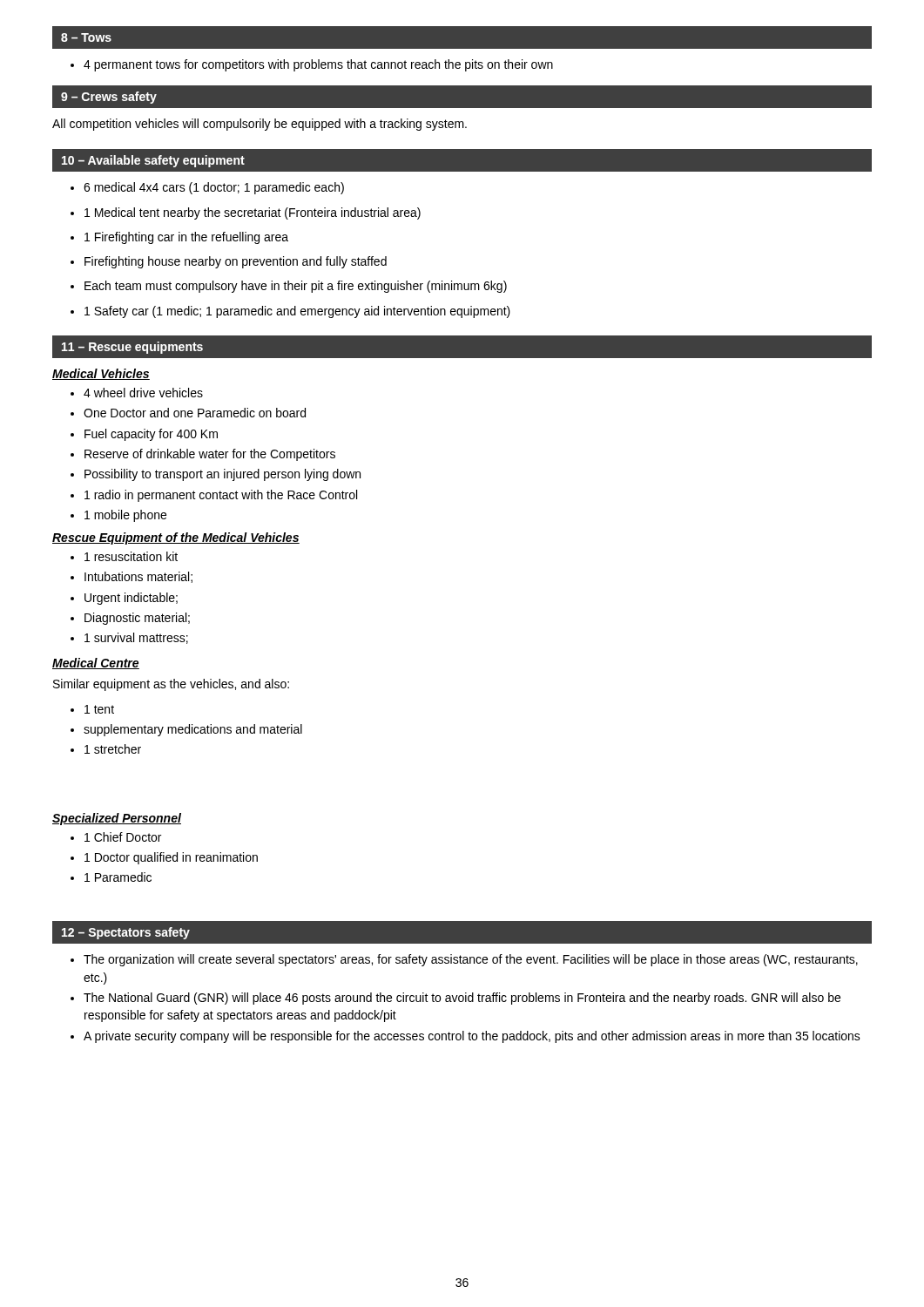Click on the list item that says "1 Firefighting car in the refuelling"
The image size is (924, 1307).
point(179,238)
